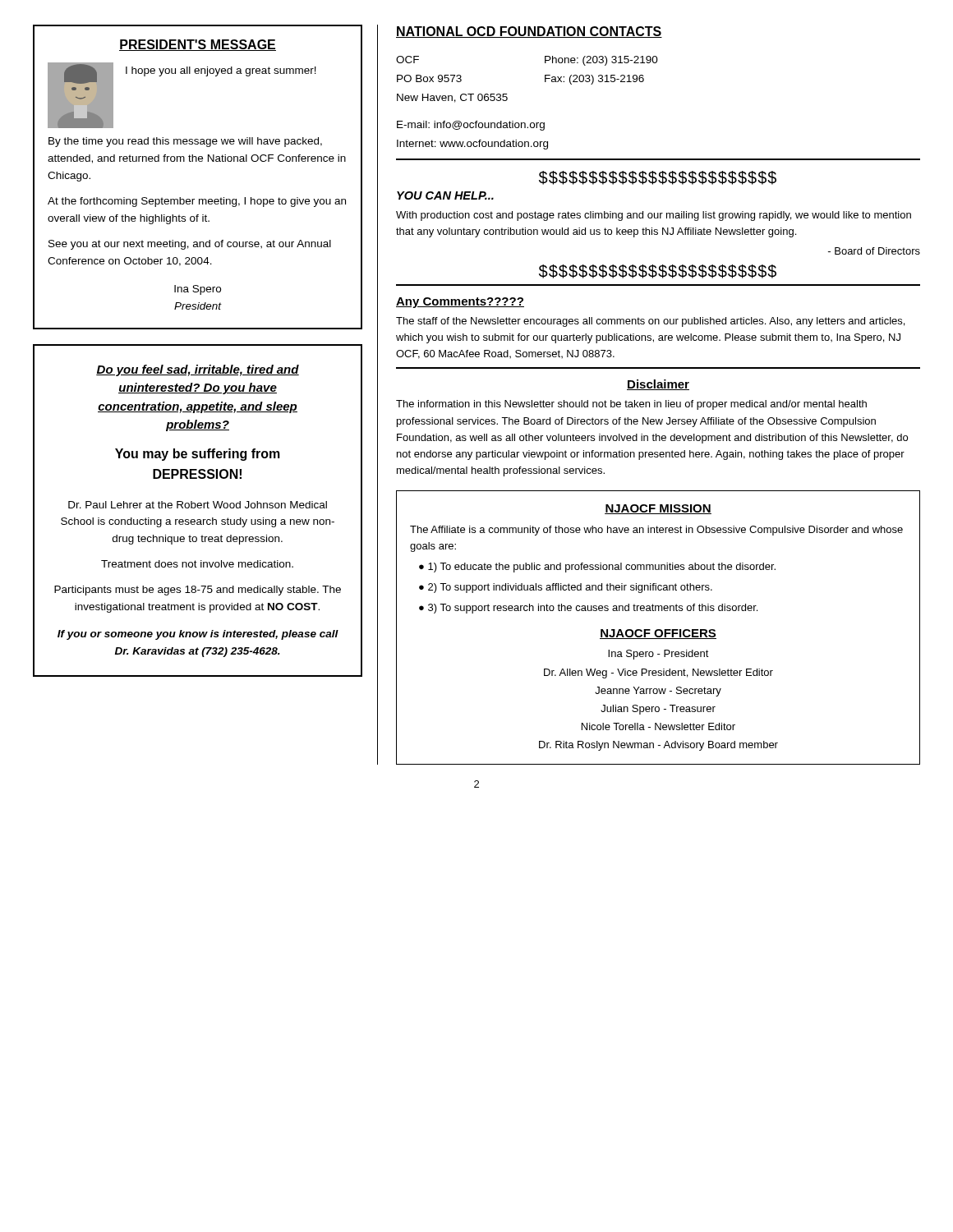Find the block starting "NJAOCF OFFICERS"
The image size is (953, 1232).
click(658, 633)
